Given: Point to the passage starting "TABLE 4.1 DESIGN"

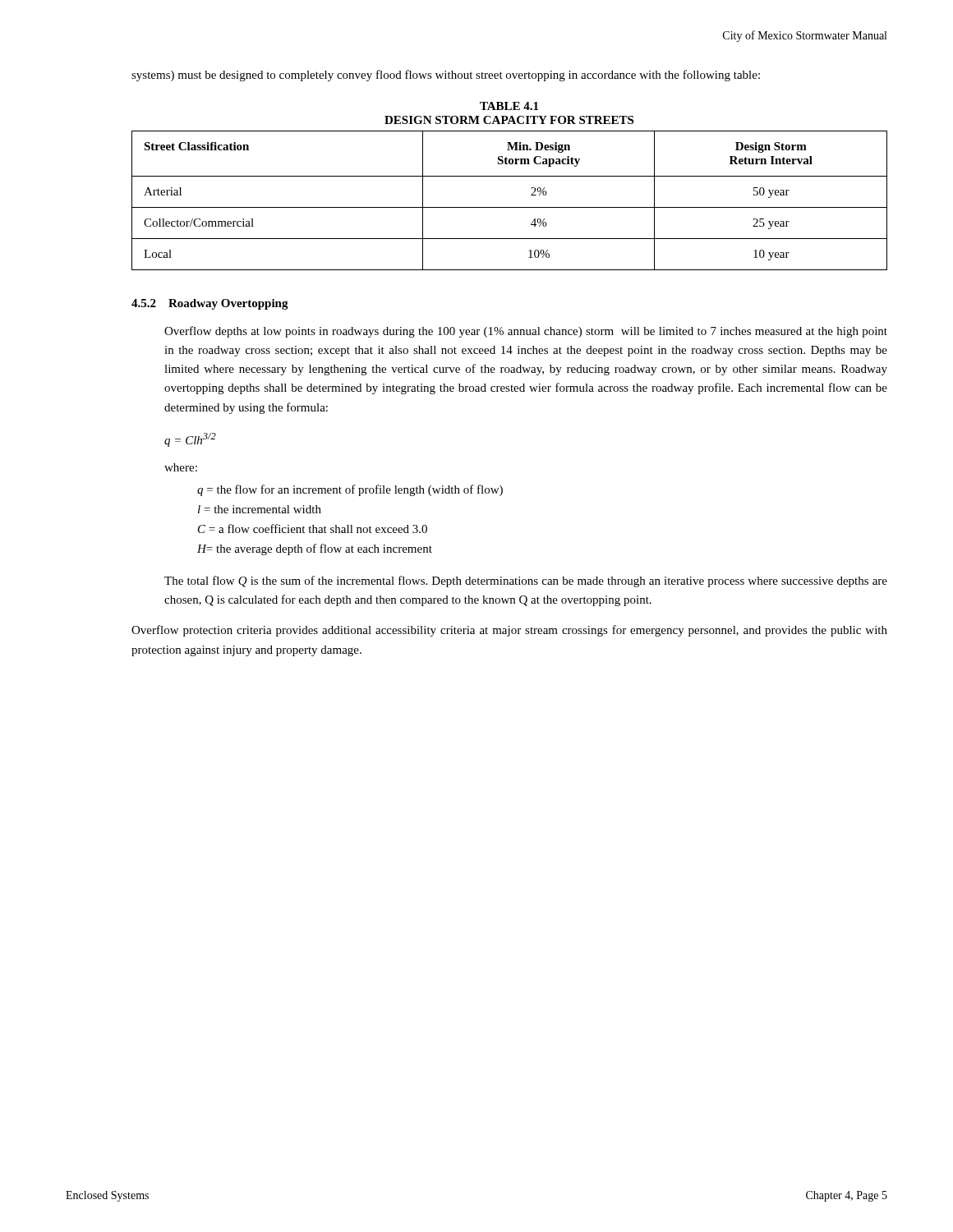Looking at the screenshot, I should 509,112.
